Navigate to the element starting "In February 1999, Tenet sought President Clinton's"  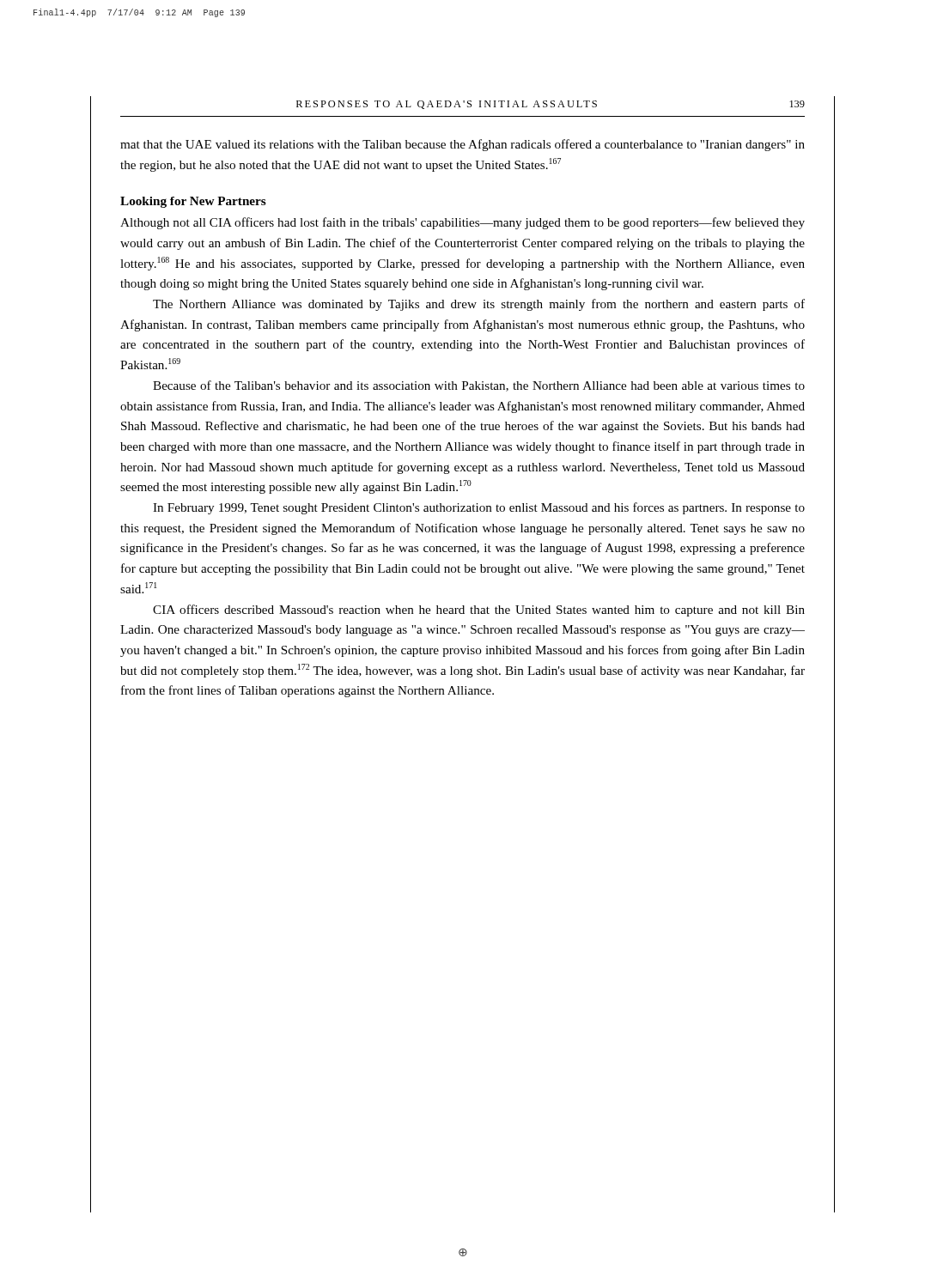(462, 548)
